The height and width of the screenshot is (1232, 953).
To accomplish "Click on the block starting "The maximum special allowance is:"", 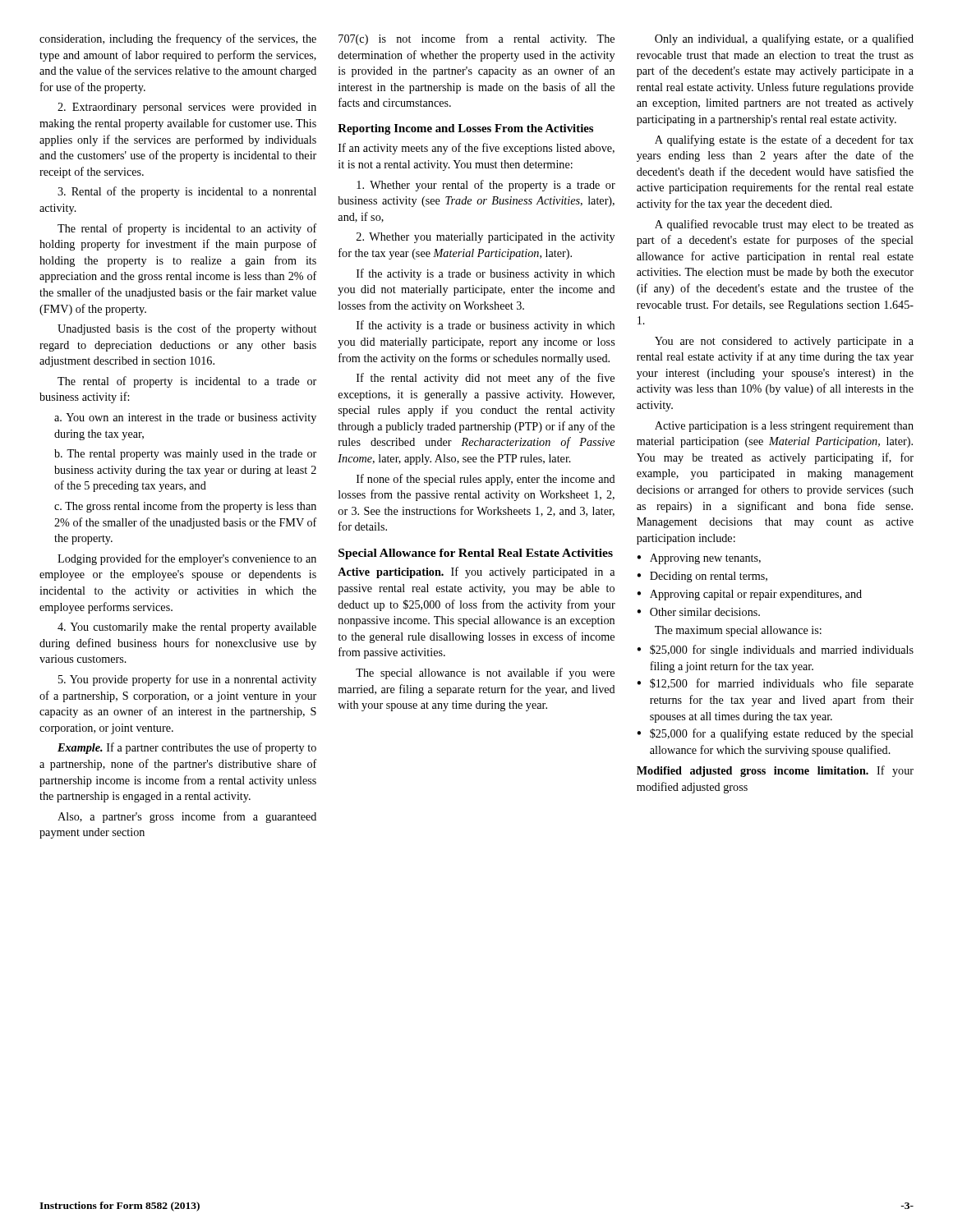I will click(x=775, y=630).
